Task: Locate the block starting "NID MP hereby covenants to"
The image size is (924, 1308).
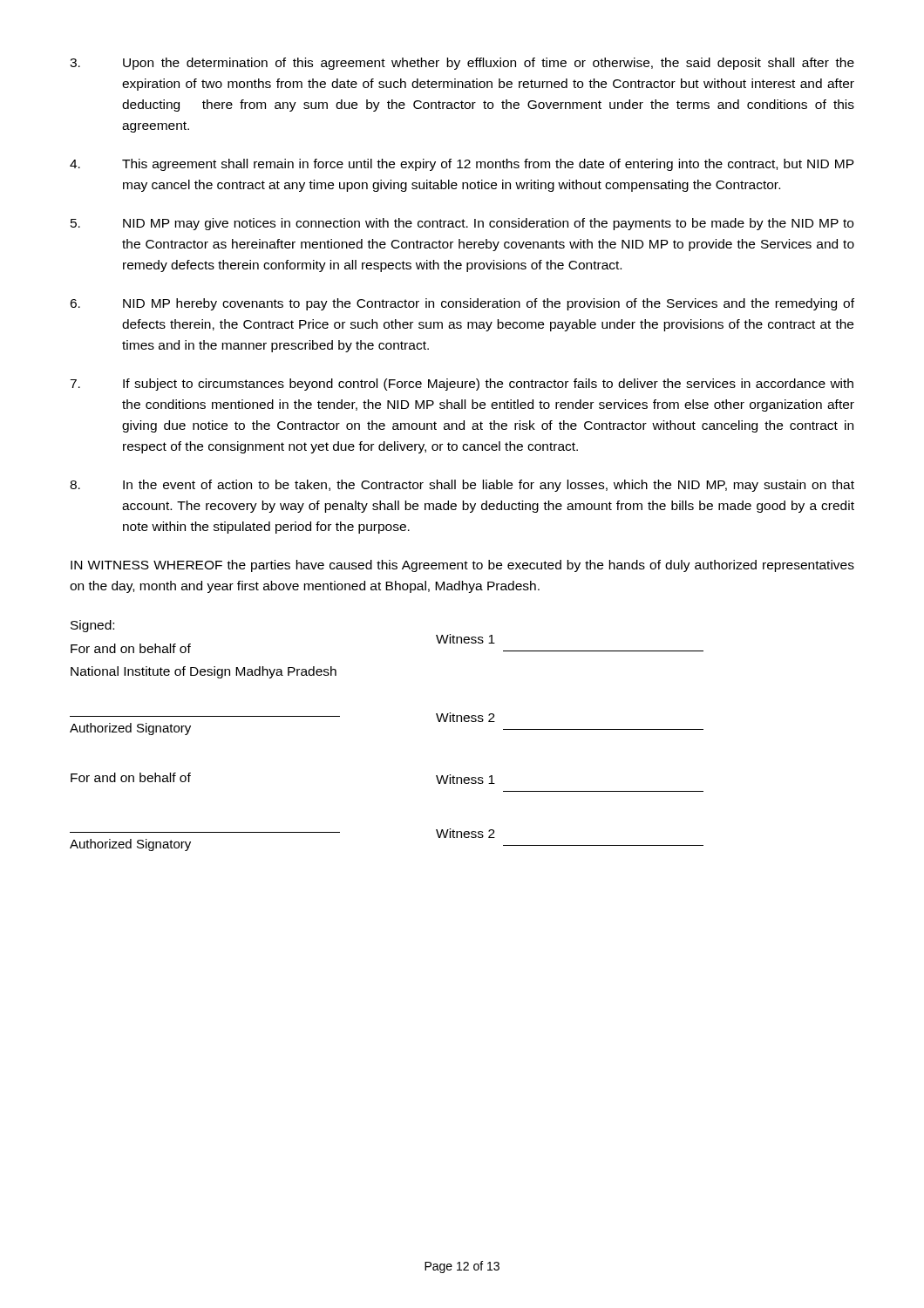Action: [462, 325]
